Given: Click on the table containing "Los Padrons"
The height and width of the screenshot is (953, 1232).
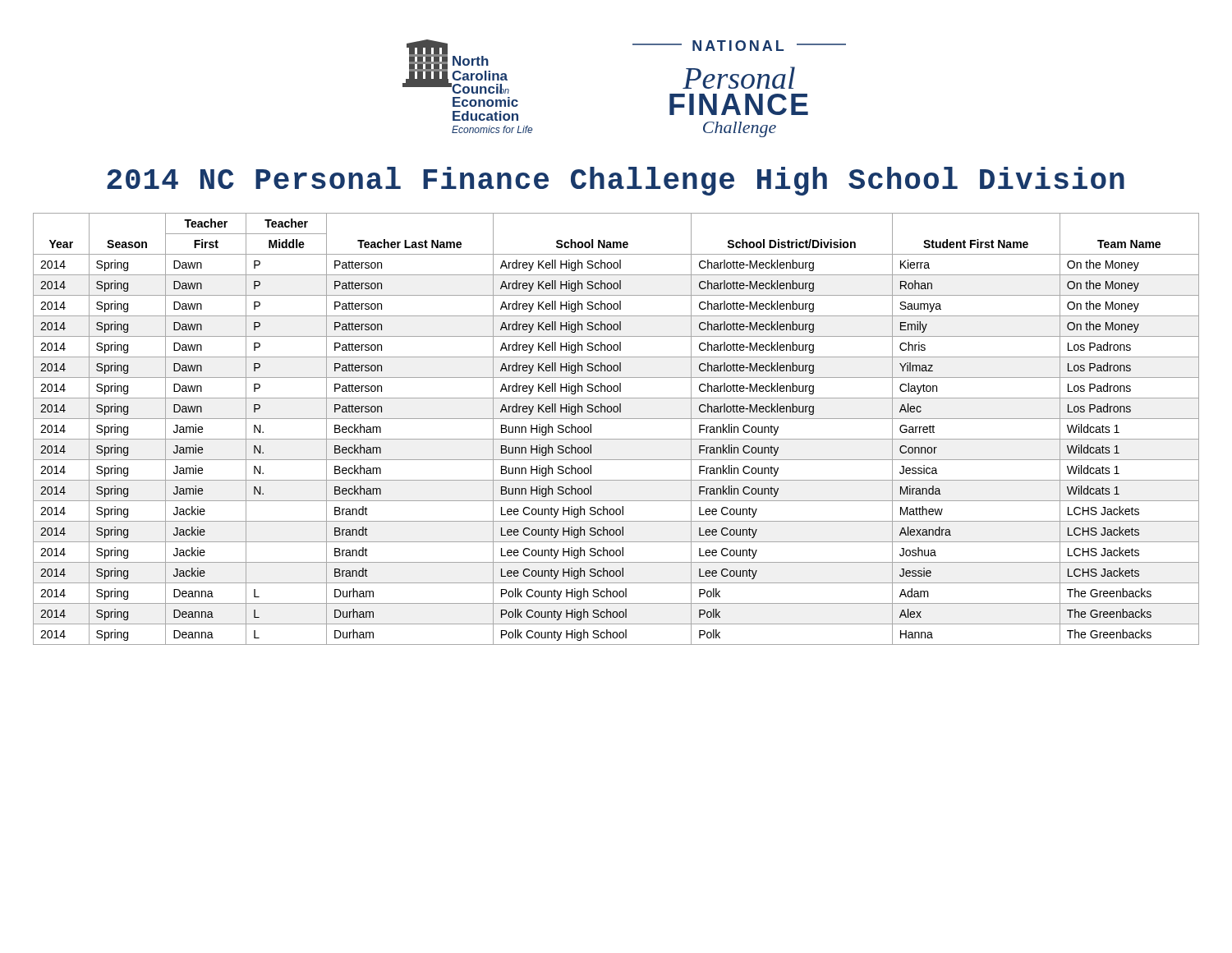Looking at the screenshot, I should coord(616,429).
